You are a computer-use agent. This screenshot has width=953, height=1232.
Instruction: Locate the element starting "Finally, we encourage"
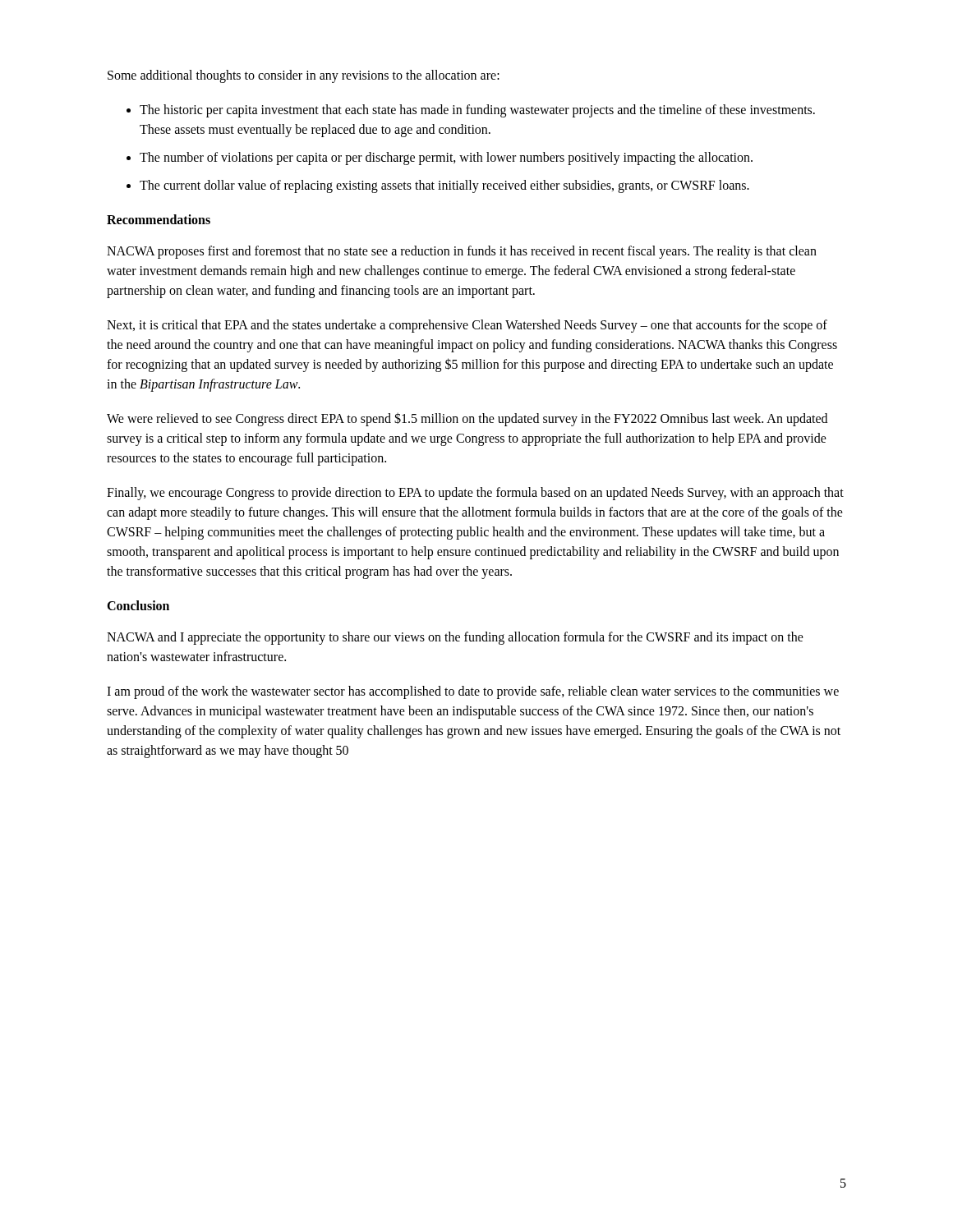click(475, 532)
